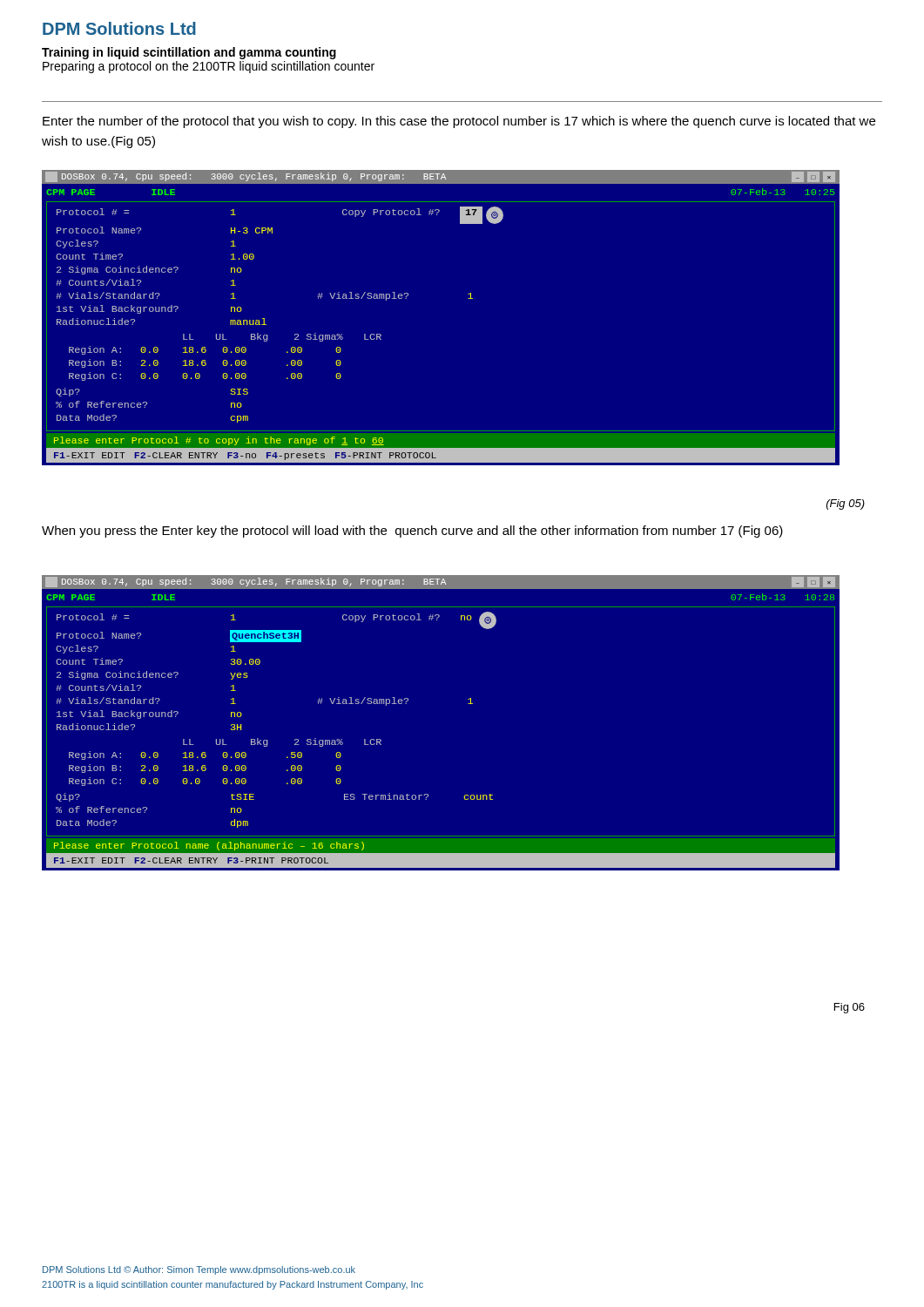
Task: Click on the caption that reads "Fig 06"
Action: click(849, 1007)
